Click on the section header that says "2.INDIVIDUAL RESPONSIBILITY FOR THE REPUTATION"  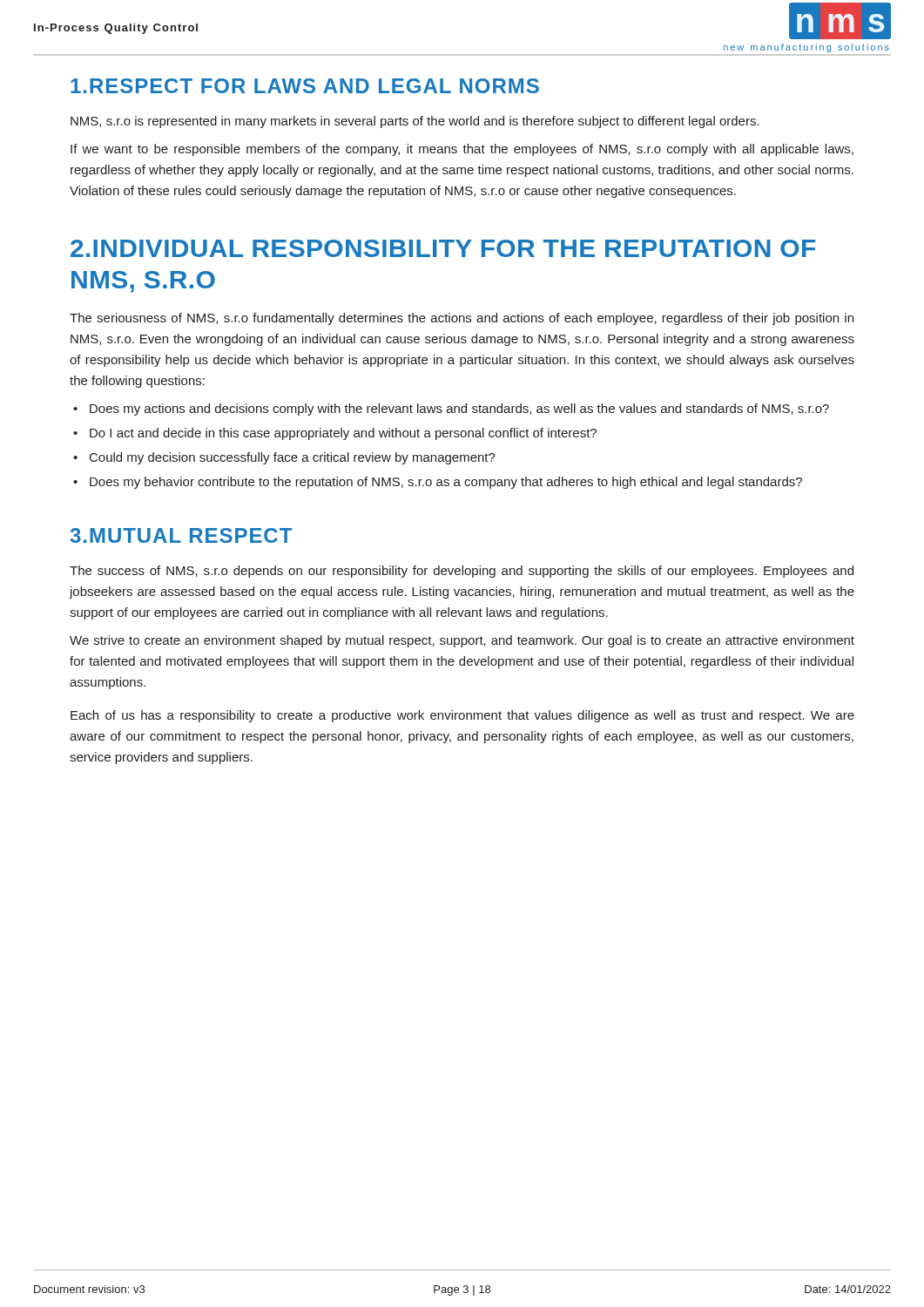443,264
